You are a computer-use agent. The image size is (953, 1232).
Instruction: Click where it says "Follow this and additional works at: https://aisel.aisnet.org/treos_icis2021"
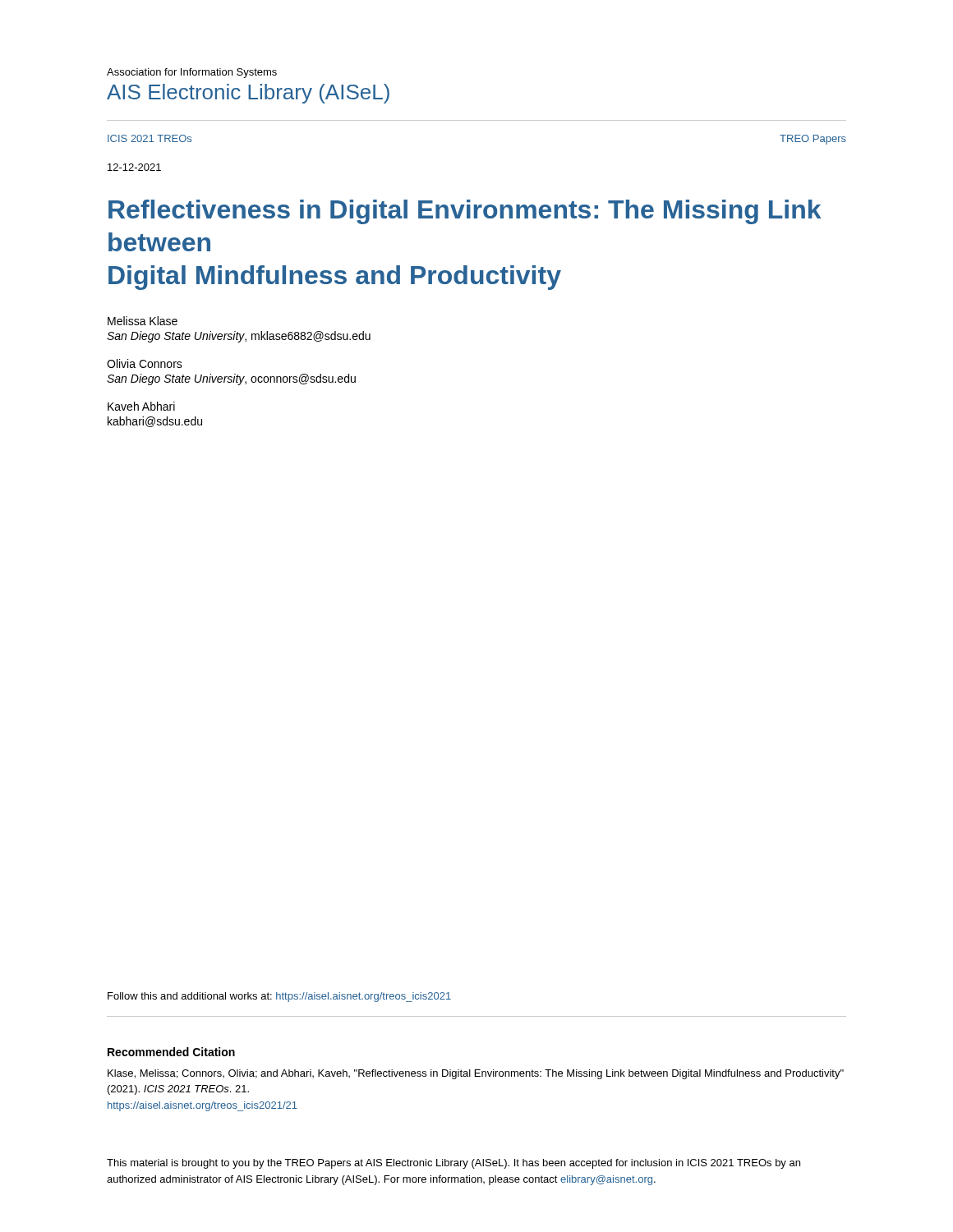[279, 996]
